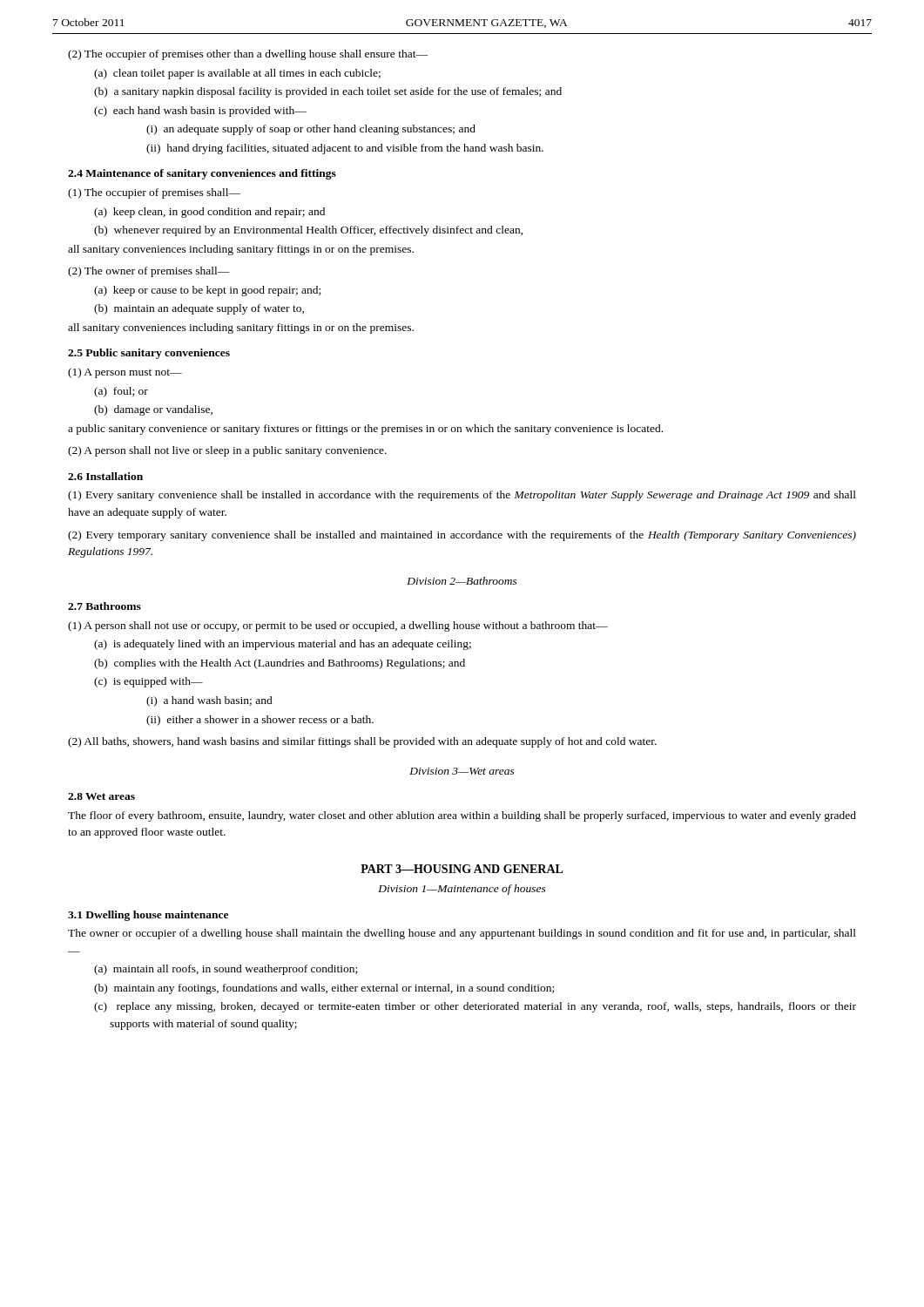Navigate to the block starting "Division 1—Maintenance of houses"
This screenshot has width=924, height=1307.
(462, 888)
